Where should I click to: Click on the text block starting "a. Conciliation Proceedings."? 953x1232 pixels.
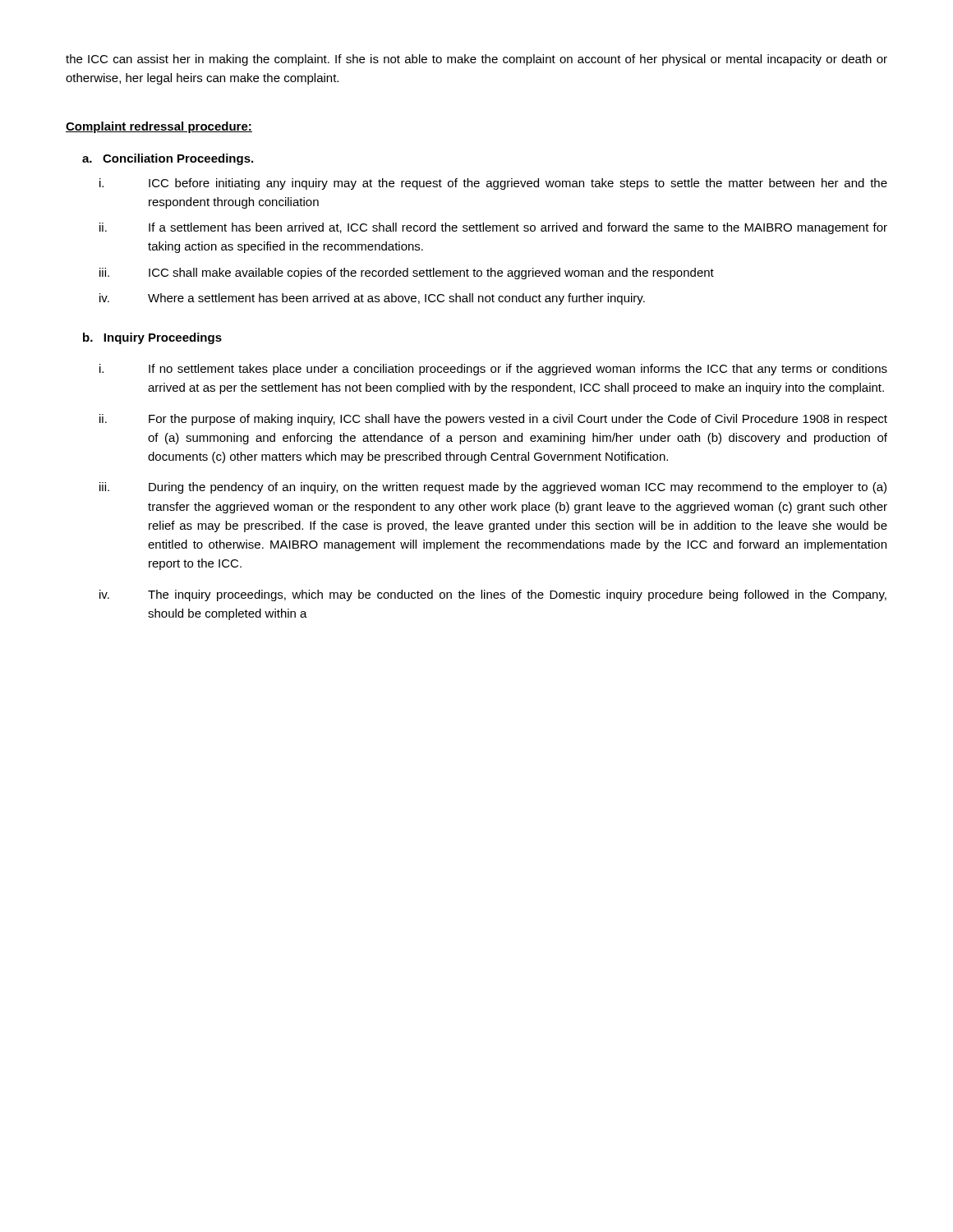pyautogui.click(x=168, y=158)
